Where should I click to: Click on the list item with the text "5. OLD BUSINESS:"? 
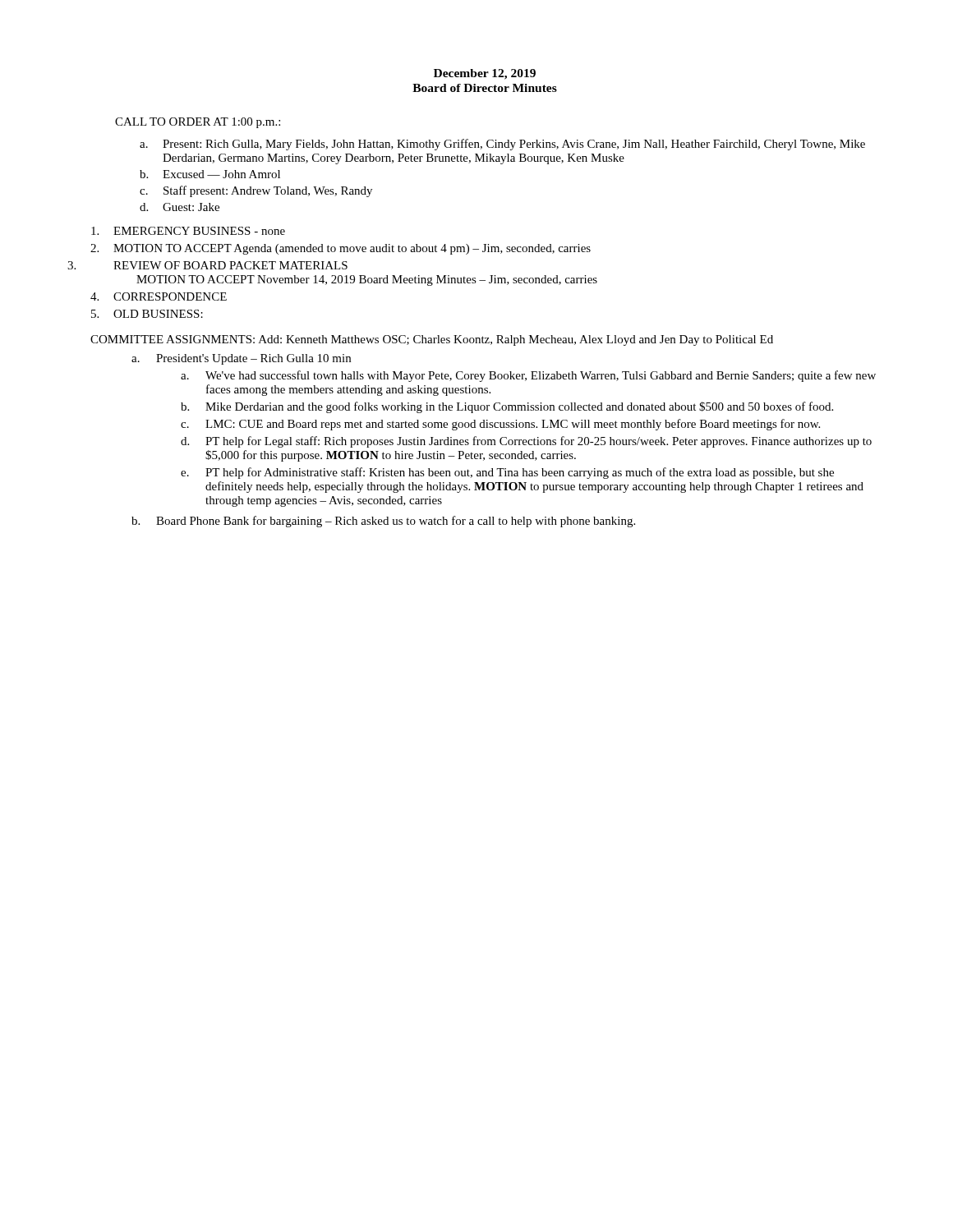tap(147, 314)
